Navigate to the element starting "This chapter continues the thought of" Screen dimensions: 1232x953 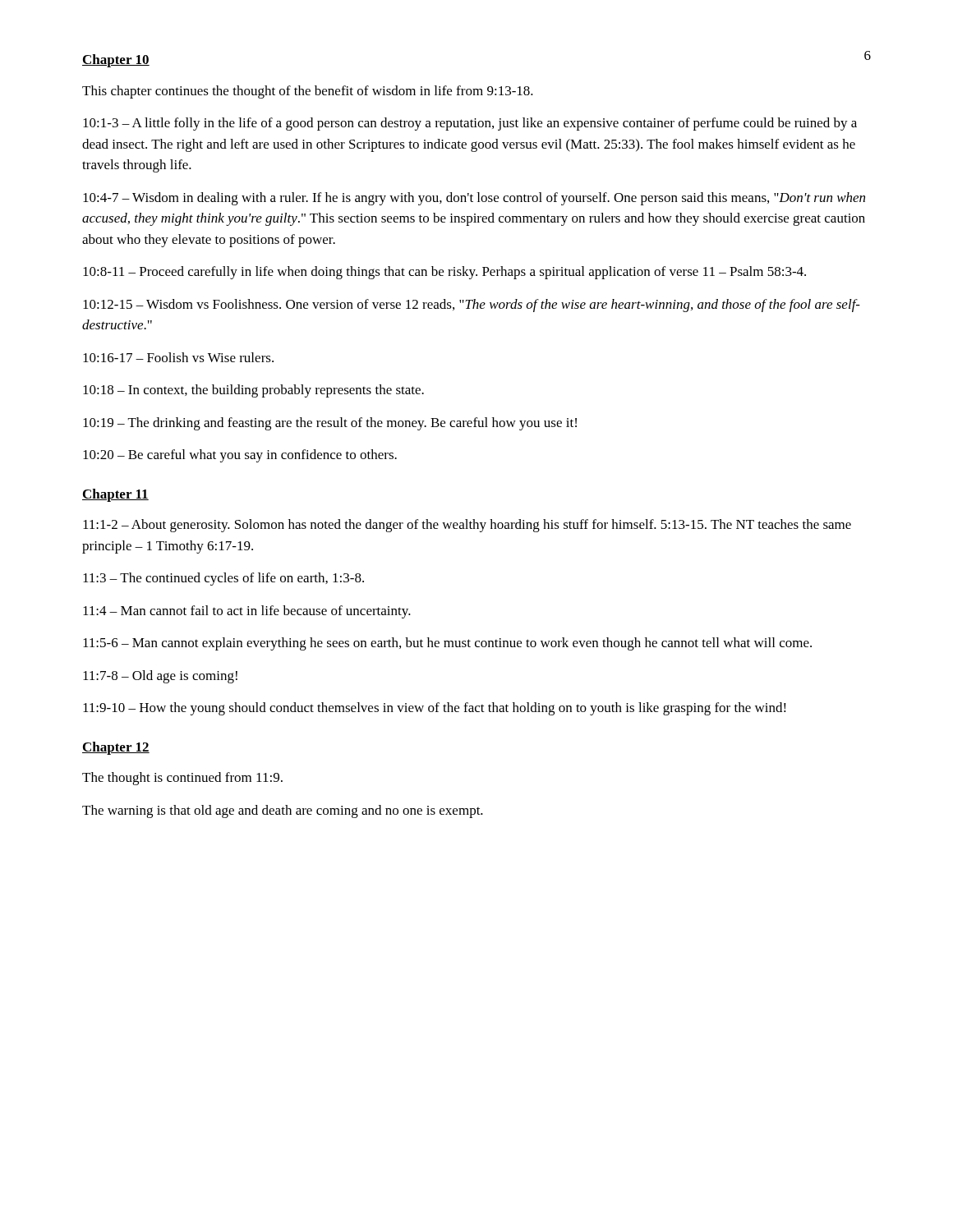tap(308, 90)
